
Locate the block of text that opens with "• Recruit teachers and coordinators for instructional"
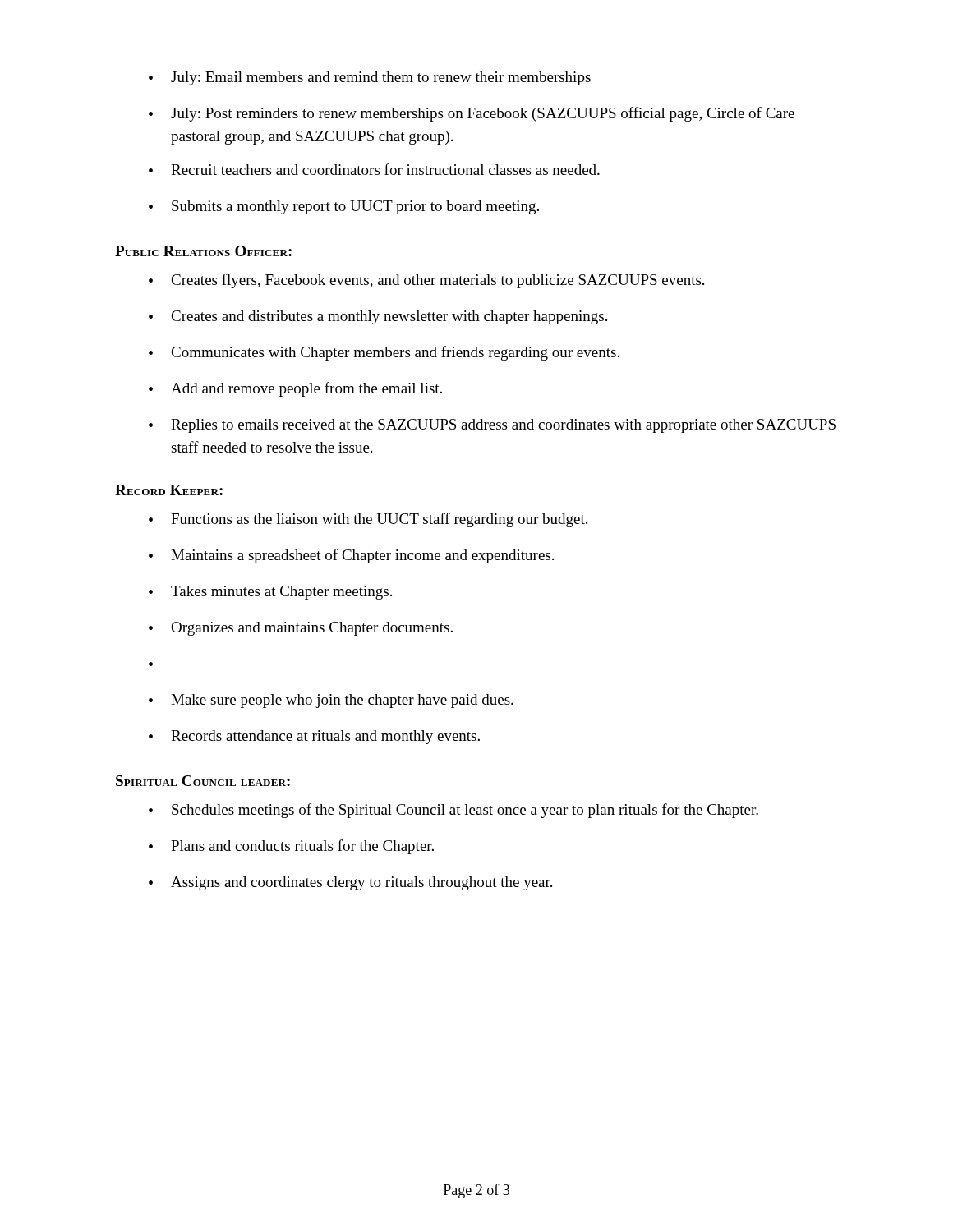coord(493,171)
